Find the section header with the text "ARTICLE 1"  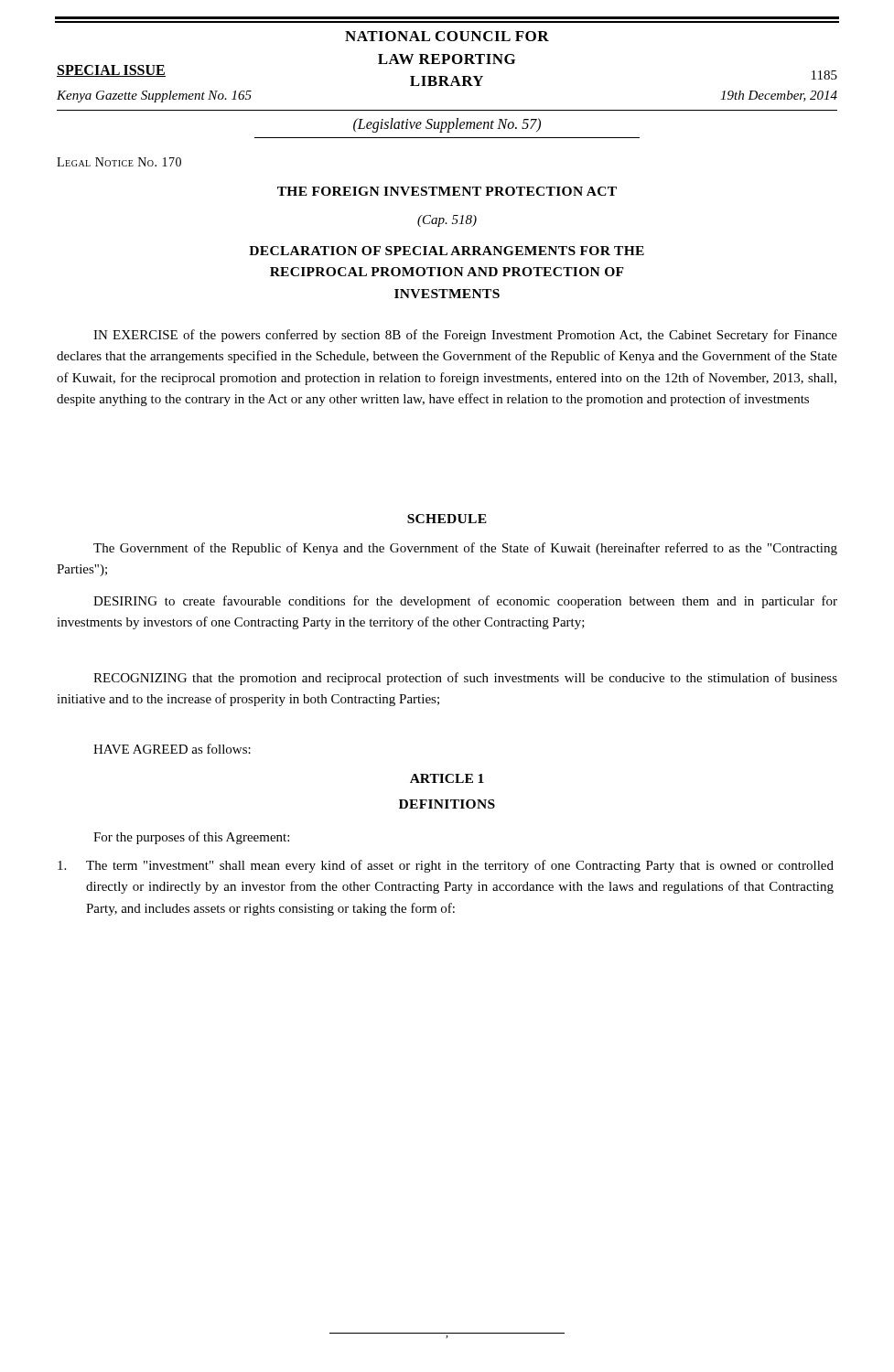pyautogui.click(x=447, y=778)
